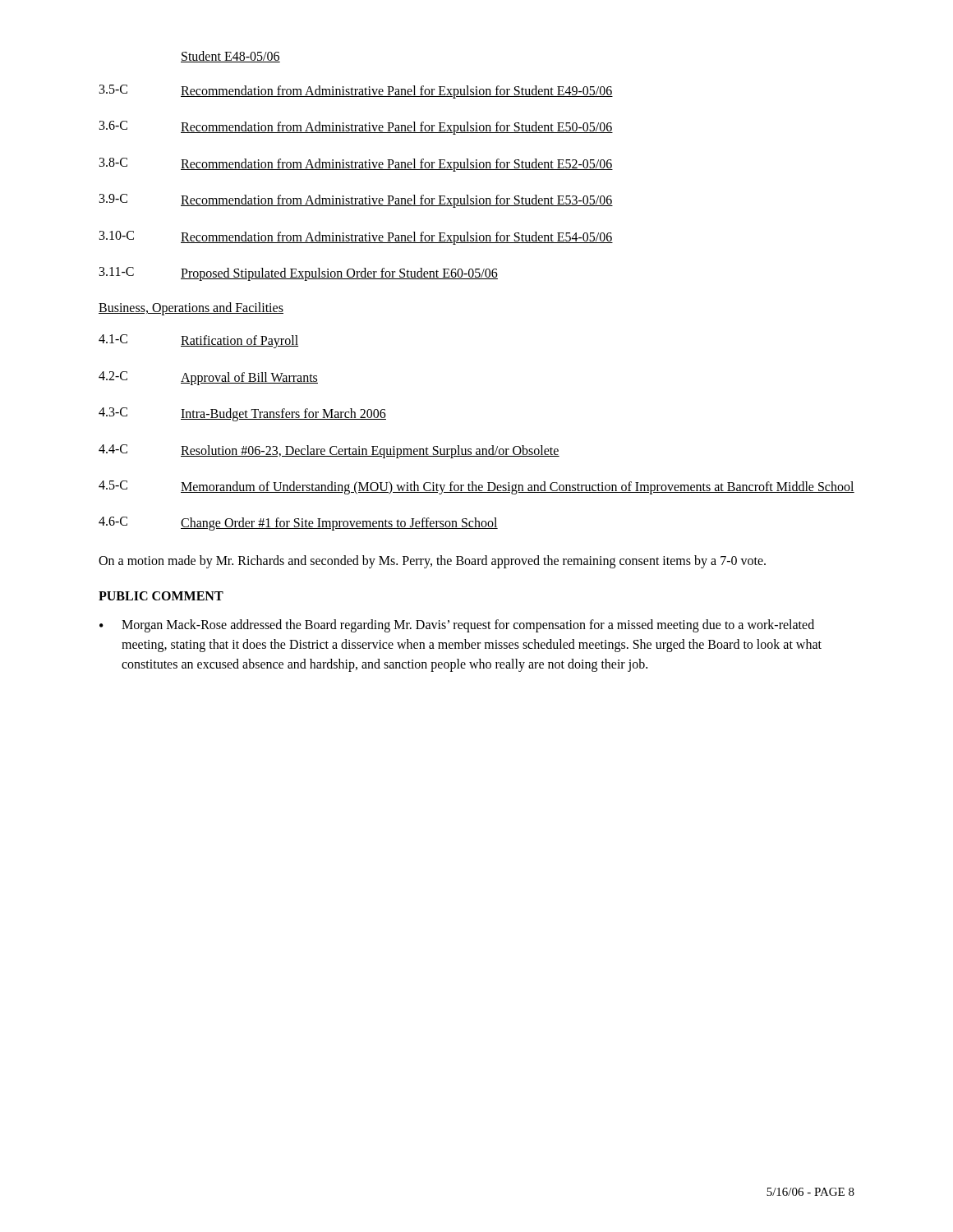Point to the passage starting "3.11-C Proposed Stipulated Expulsion Order for Student"
The image size is (953, 1232).
298,274
